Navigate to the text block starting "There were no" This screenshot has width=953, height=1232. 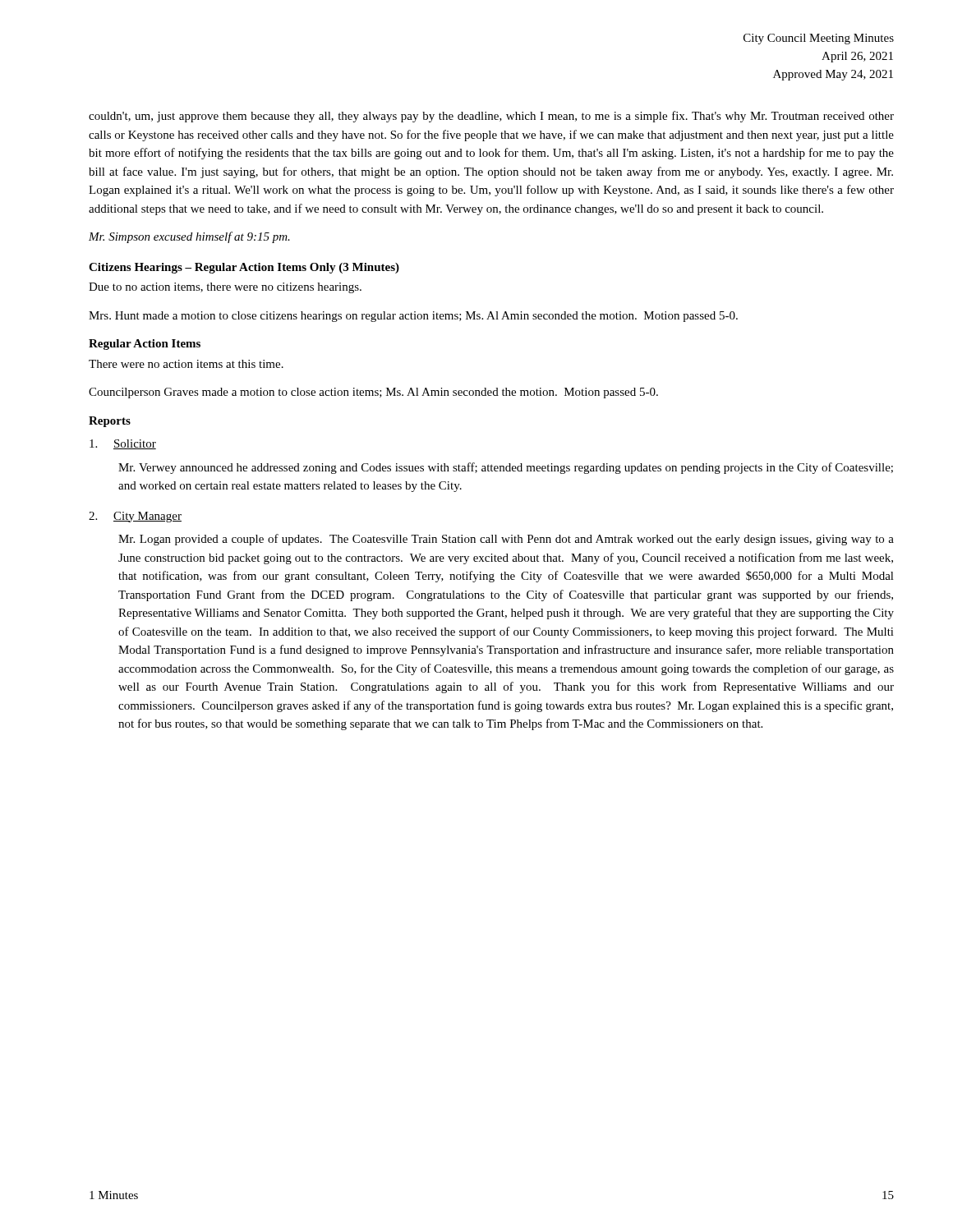coord(186,363)
